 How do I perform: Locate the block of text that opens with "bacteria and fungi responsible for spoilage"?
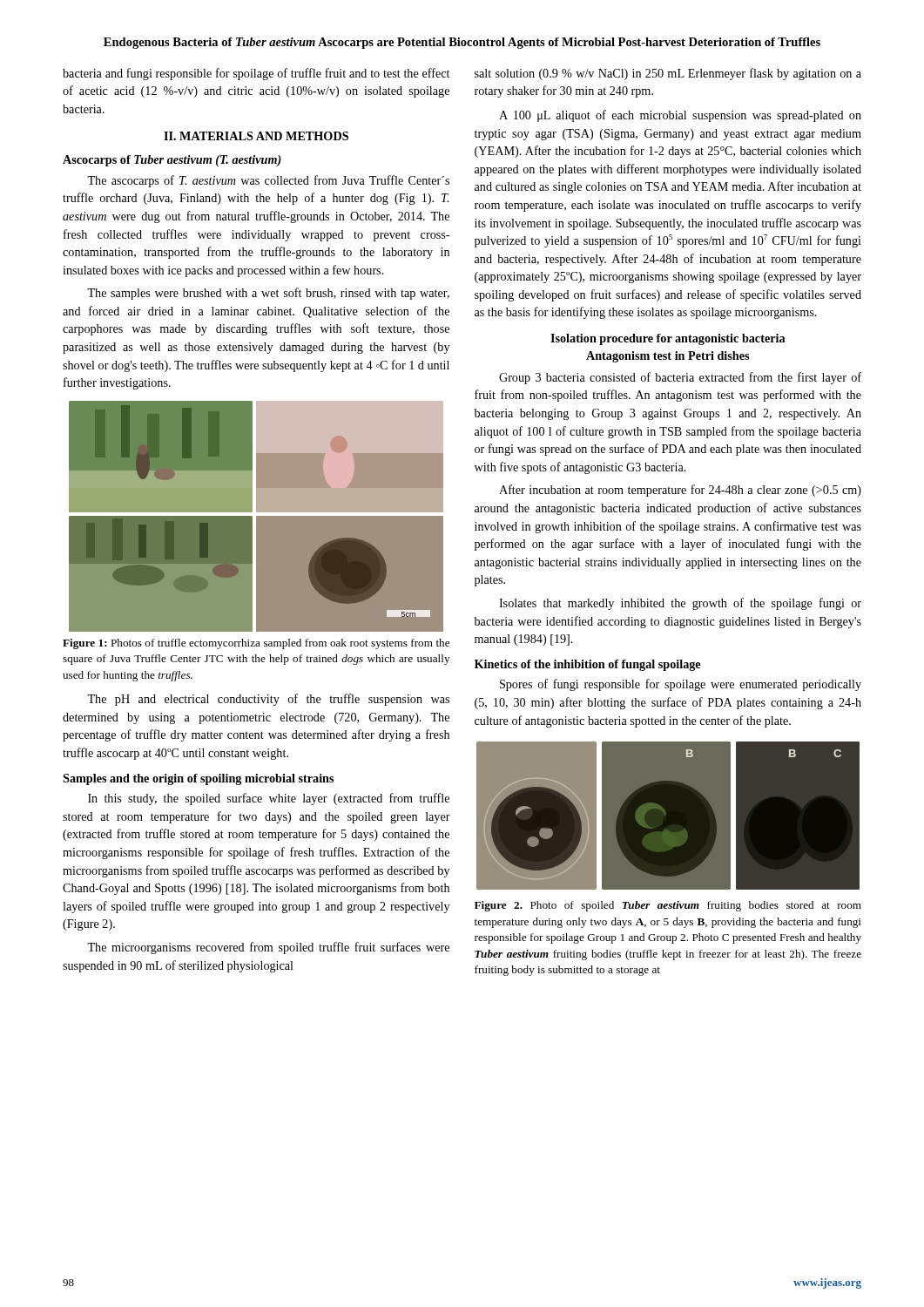click(256, 91)
